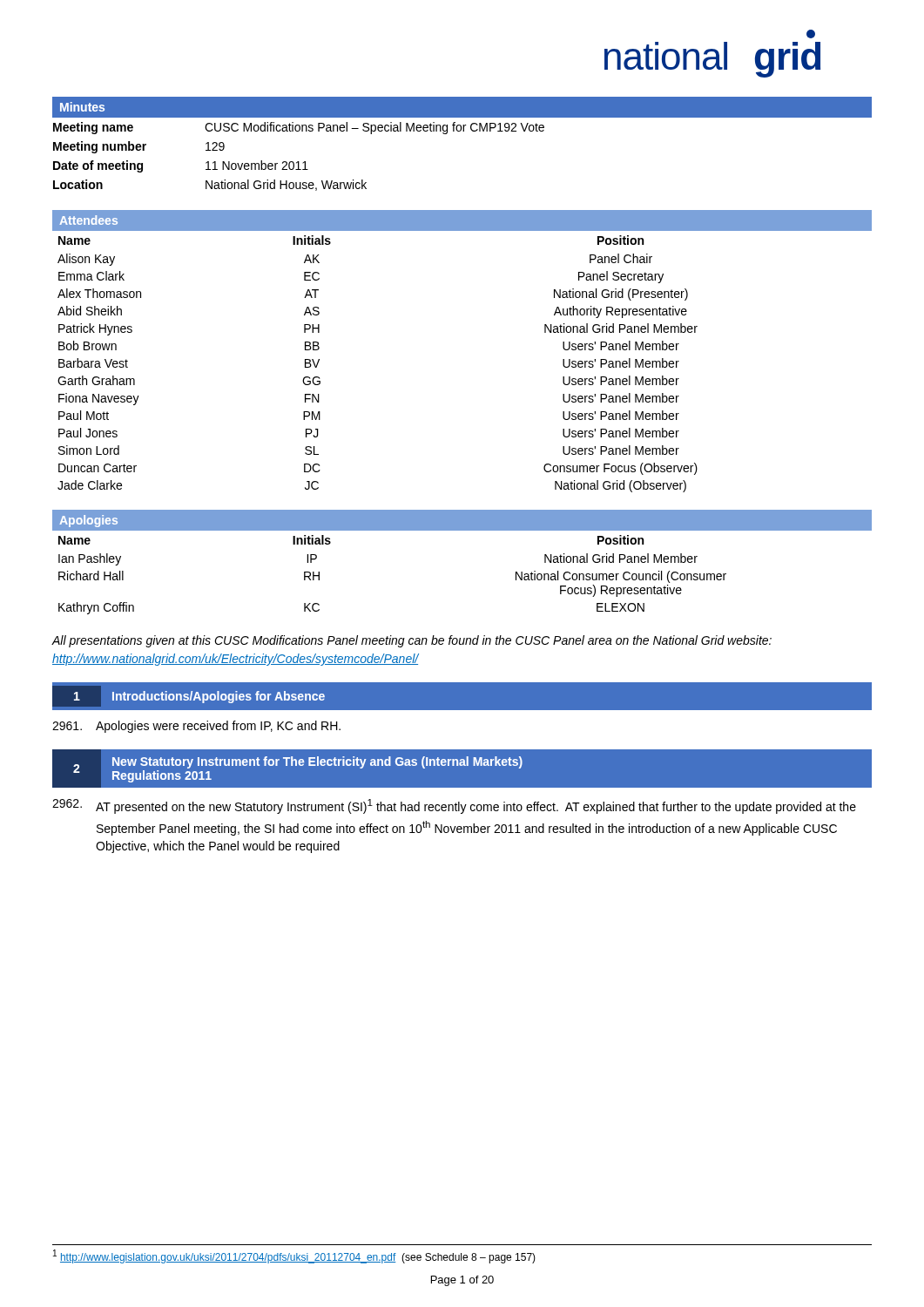Locate the table with the text "Meeting name"
The image size is (924, 1307).
[x=462, y=156]
